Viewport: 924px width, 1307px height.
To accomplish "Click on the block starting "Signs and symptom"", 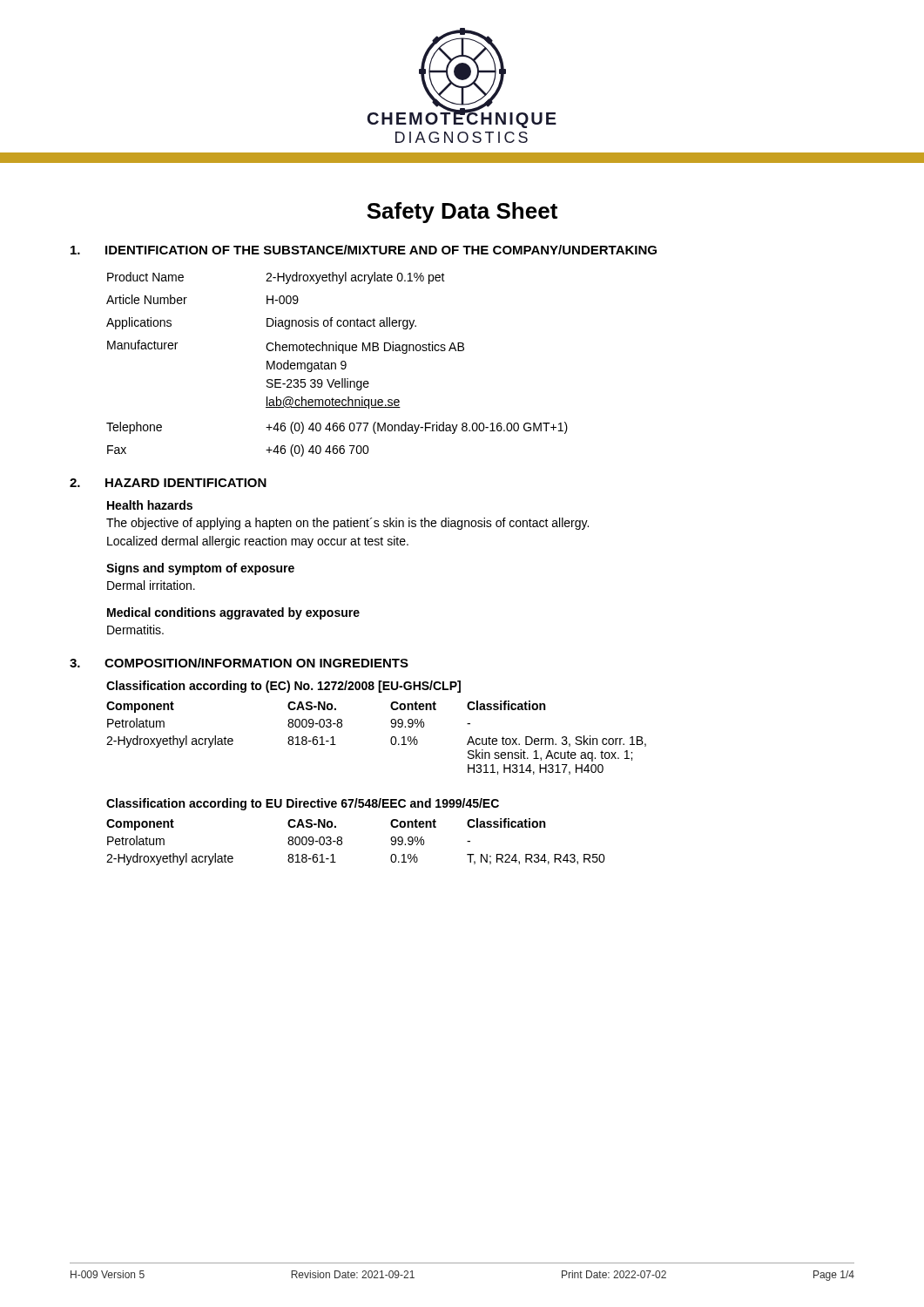I will click(x=200, y=568).
